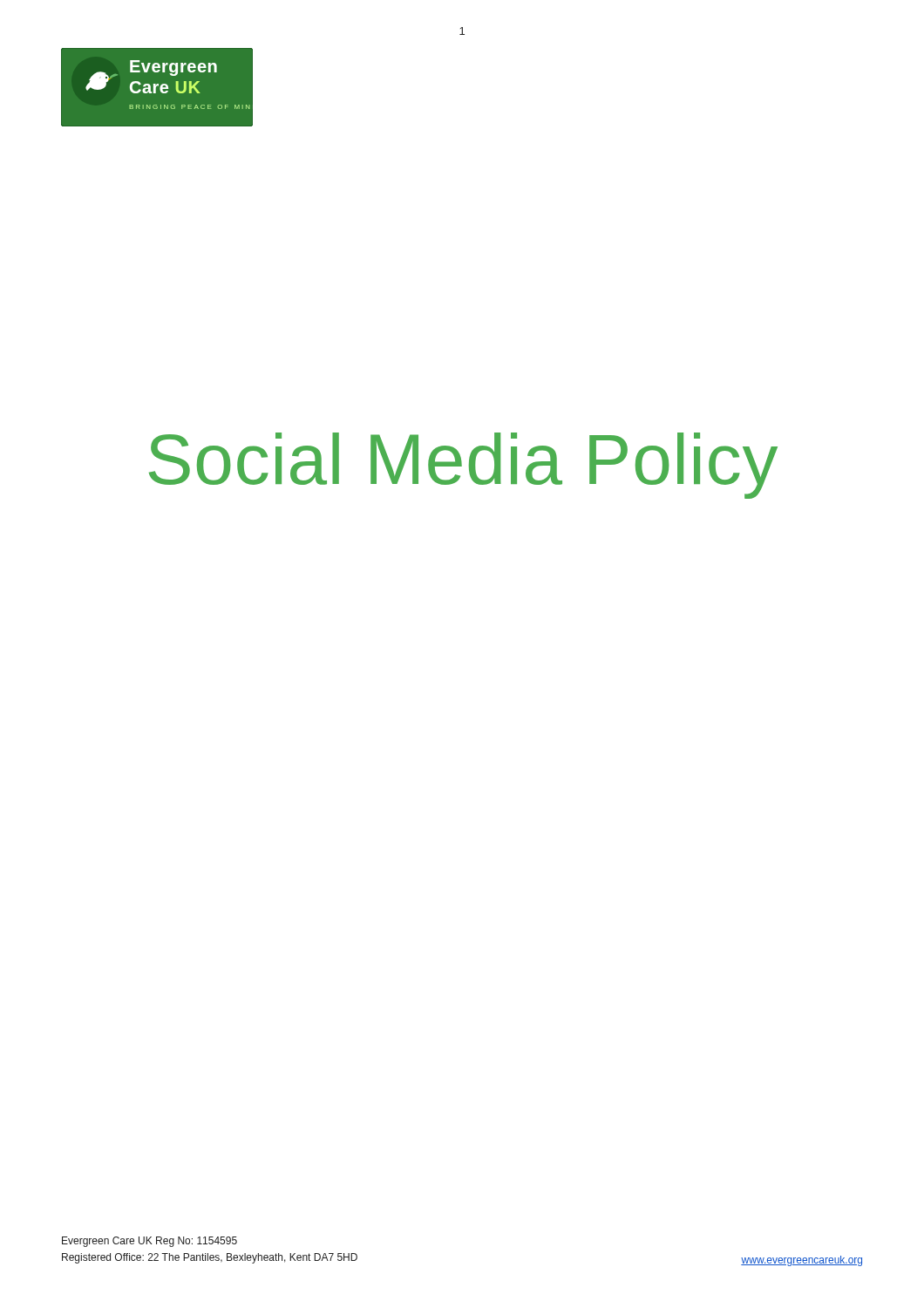Click on the title that reads "Social Media Policy"

click(462, 459)
